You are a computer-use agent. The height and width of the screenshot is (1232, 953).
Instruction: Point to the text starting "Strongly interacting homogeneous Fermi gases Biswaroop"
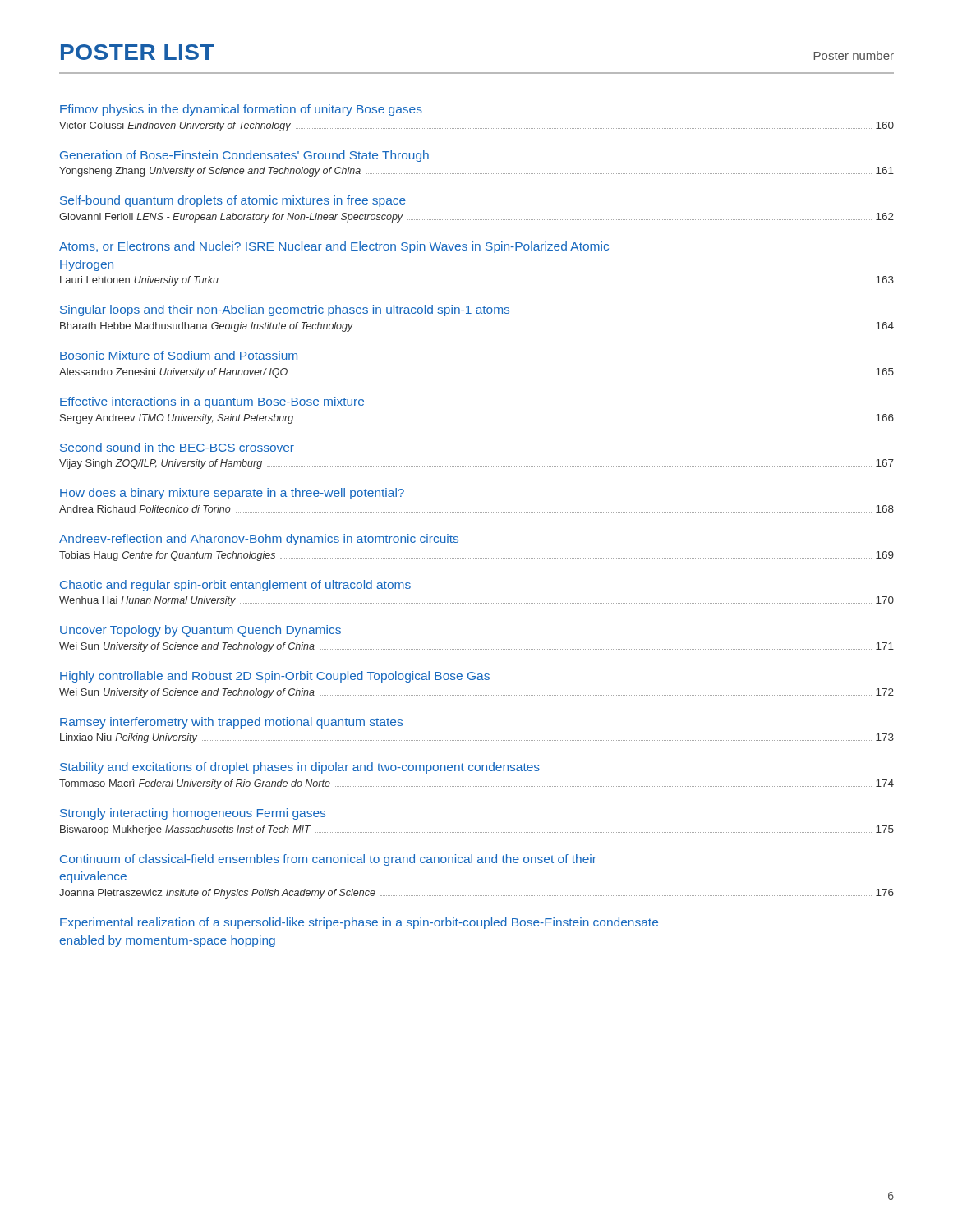pyautogui.click(x=193, y=814)
